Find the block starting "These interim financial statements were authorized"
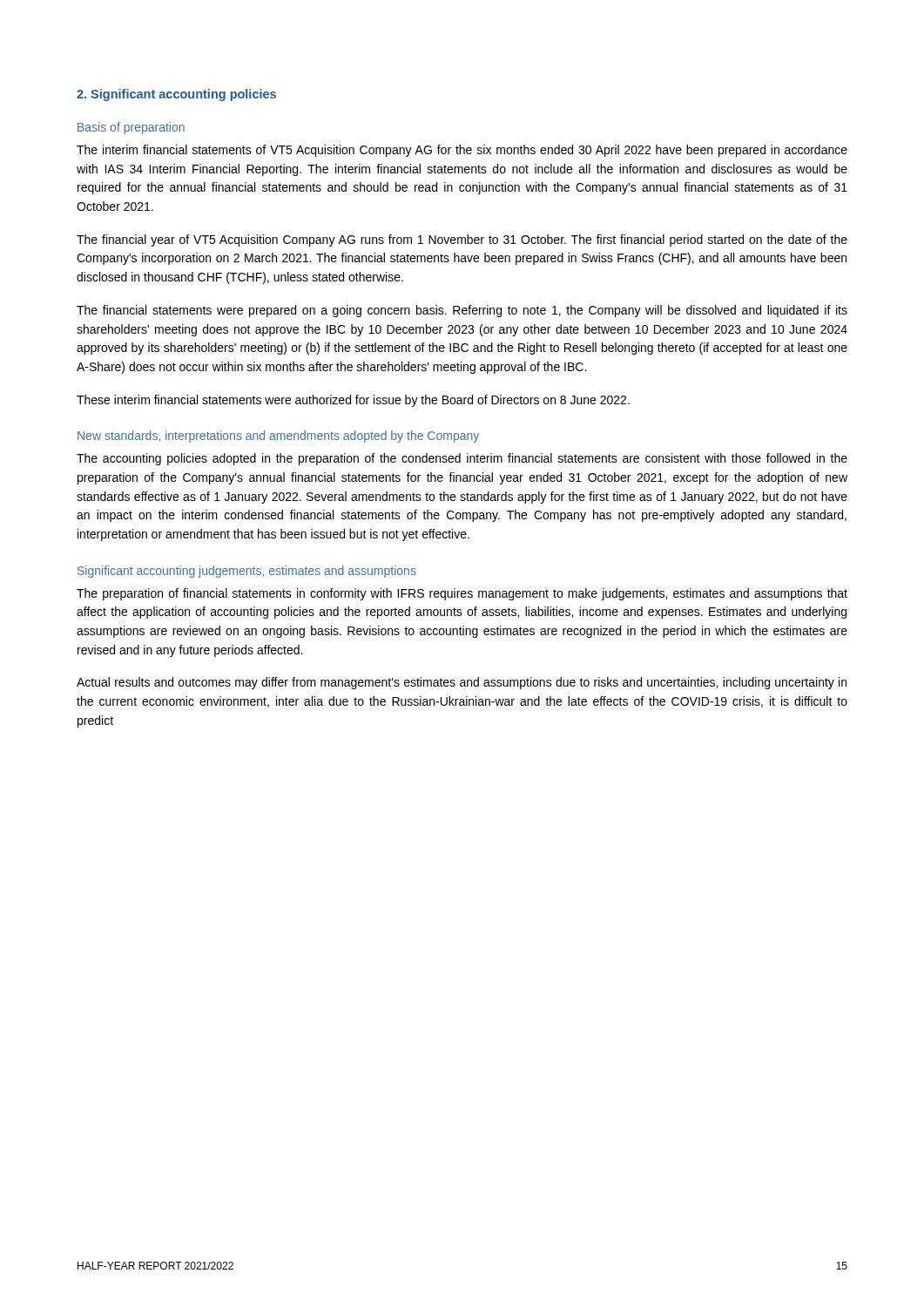Image resolution: width=924 pixels, height=1307 pixels. coord(353,400)
